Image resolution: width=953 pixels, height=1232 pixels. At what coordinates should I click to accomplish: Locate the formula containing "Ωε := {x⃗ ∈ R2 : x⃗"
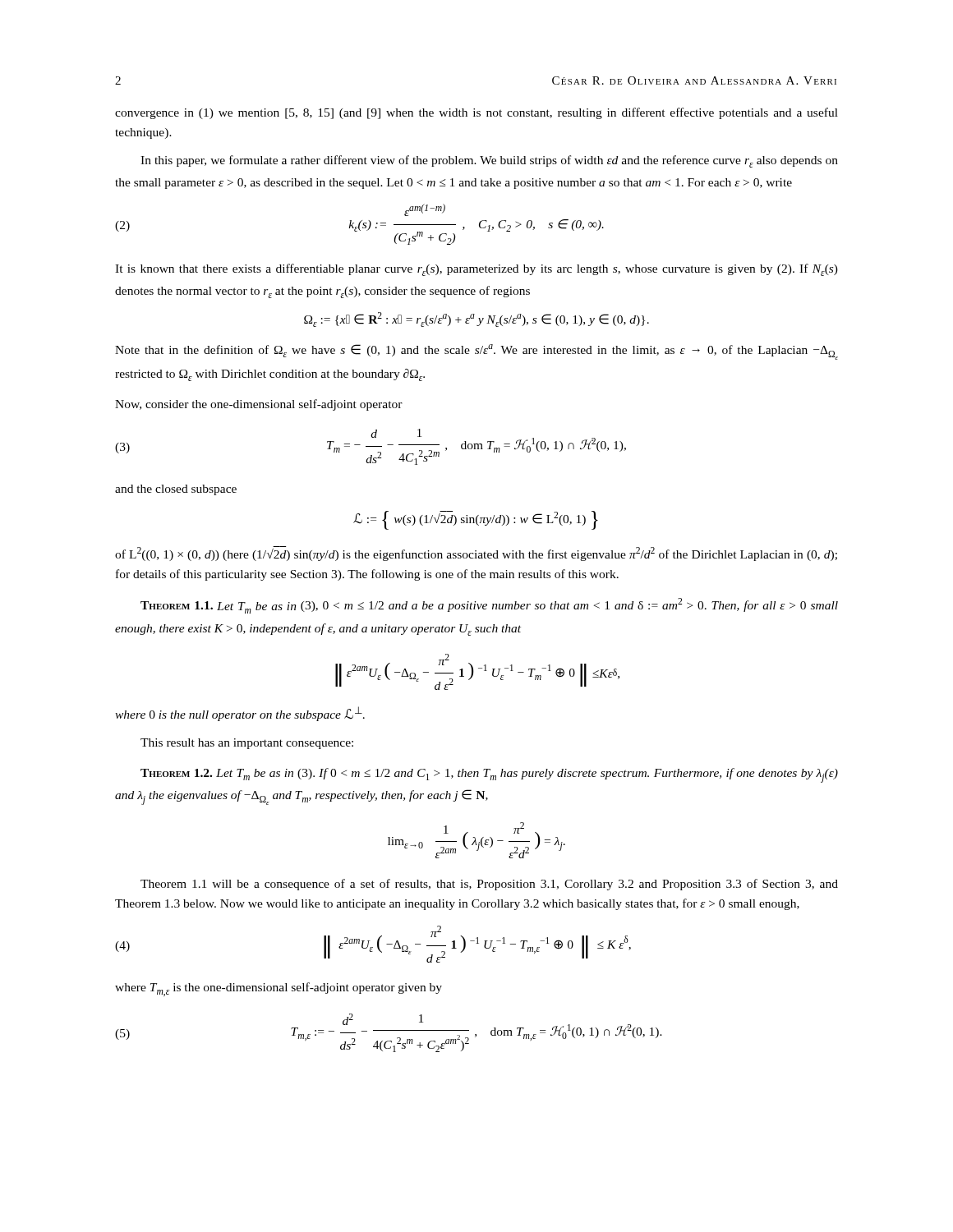[x=476, y=320]
